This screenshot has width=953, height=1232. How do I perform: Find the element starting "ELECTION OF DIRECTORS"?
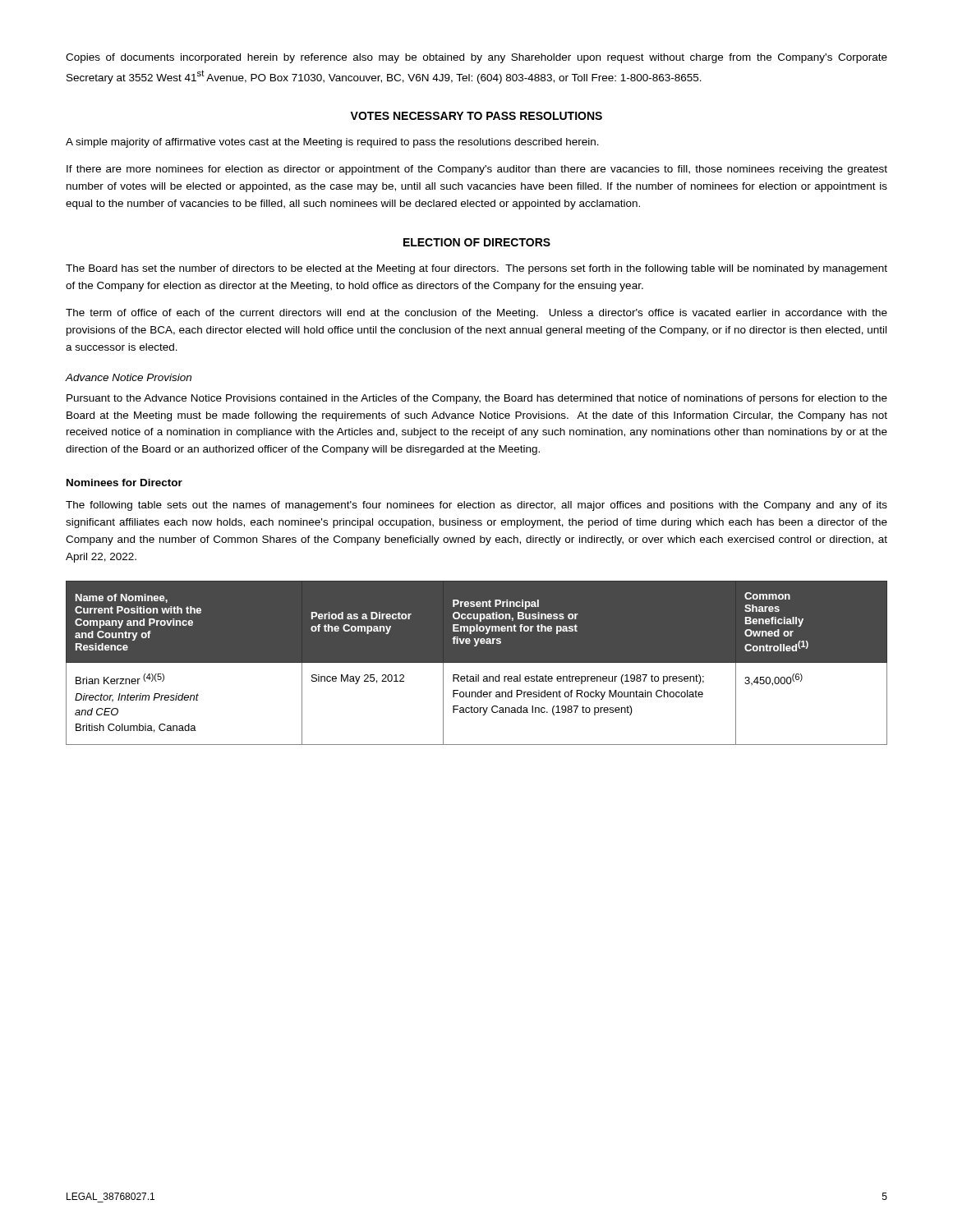coord(476,242)
